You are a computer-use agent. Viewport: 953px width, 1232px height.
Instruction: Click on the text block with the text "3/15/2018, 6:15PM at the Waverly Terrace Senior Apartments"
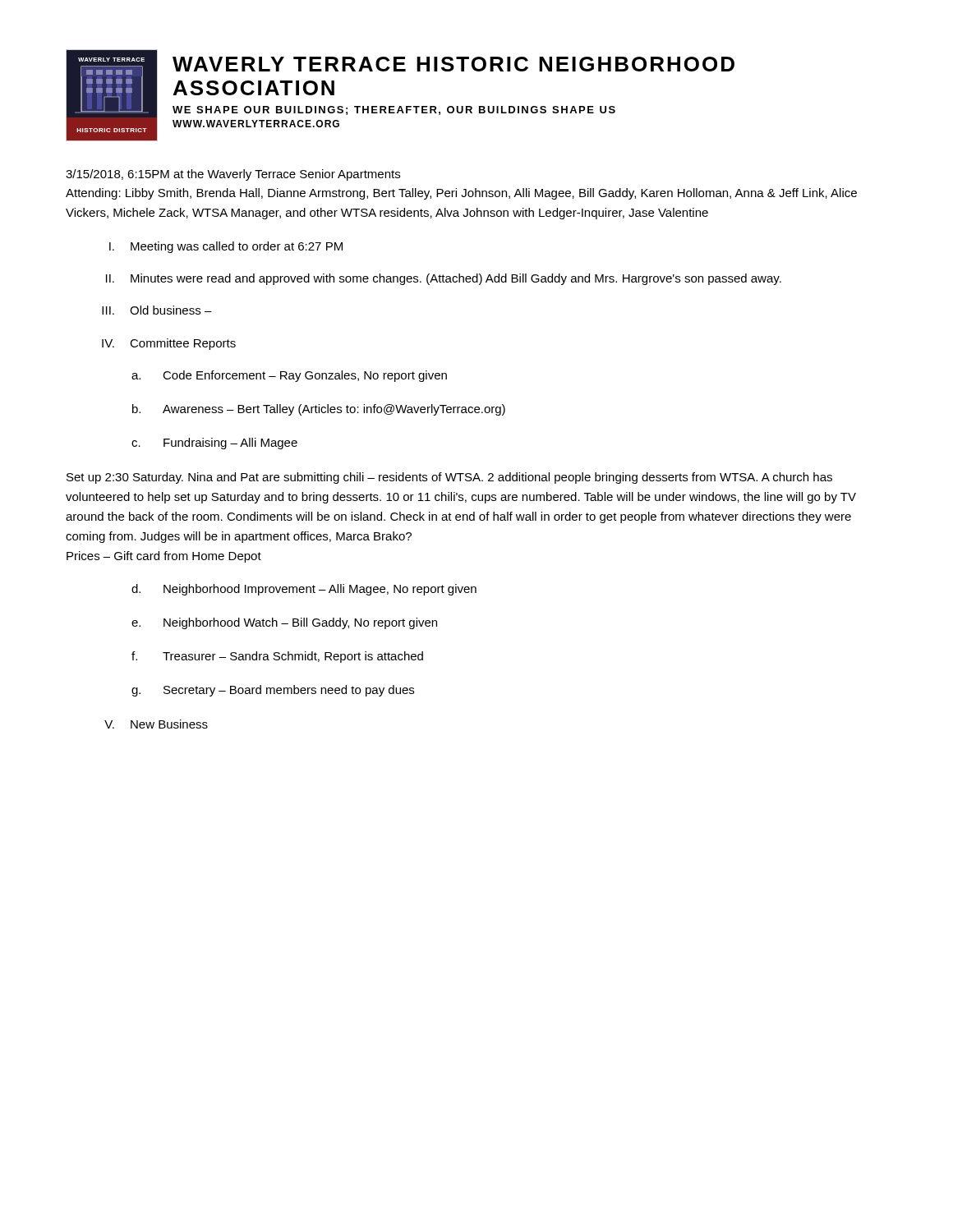pos(462,193)
